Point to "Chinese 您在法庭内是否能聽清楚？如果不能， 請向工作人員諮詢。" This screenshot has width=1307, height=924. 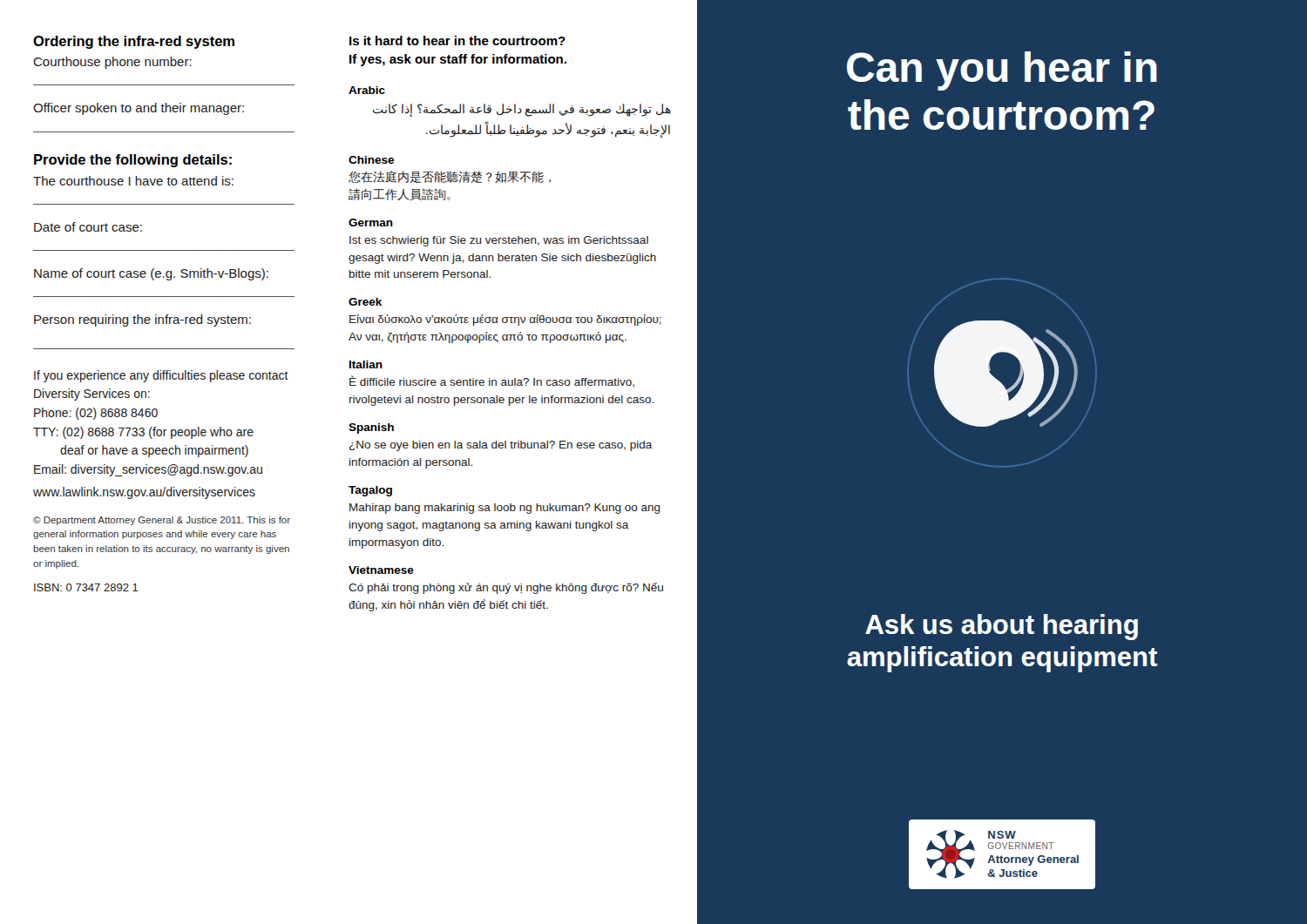pos(510,178)
